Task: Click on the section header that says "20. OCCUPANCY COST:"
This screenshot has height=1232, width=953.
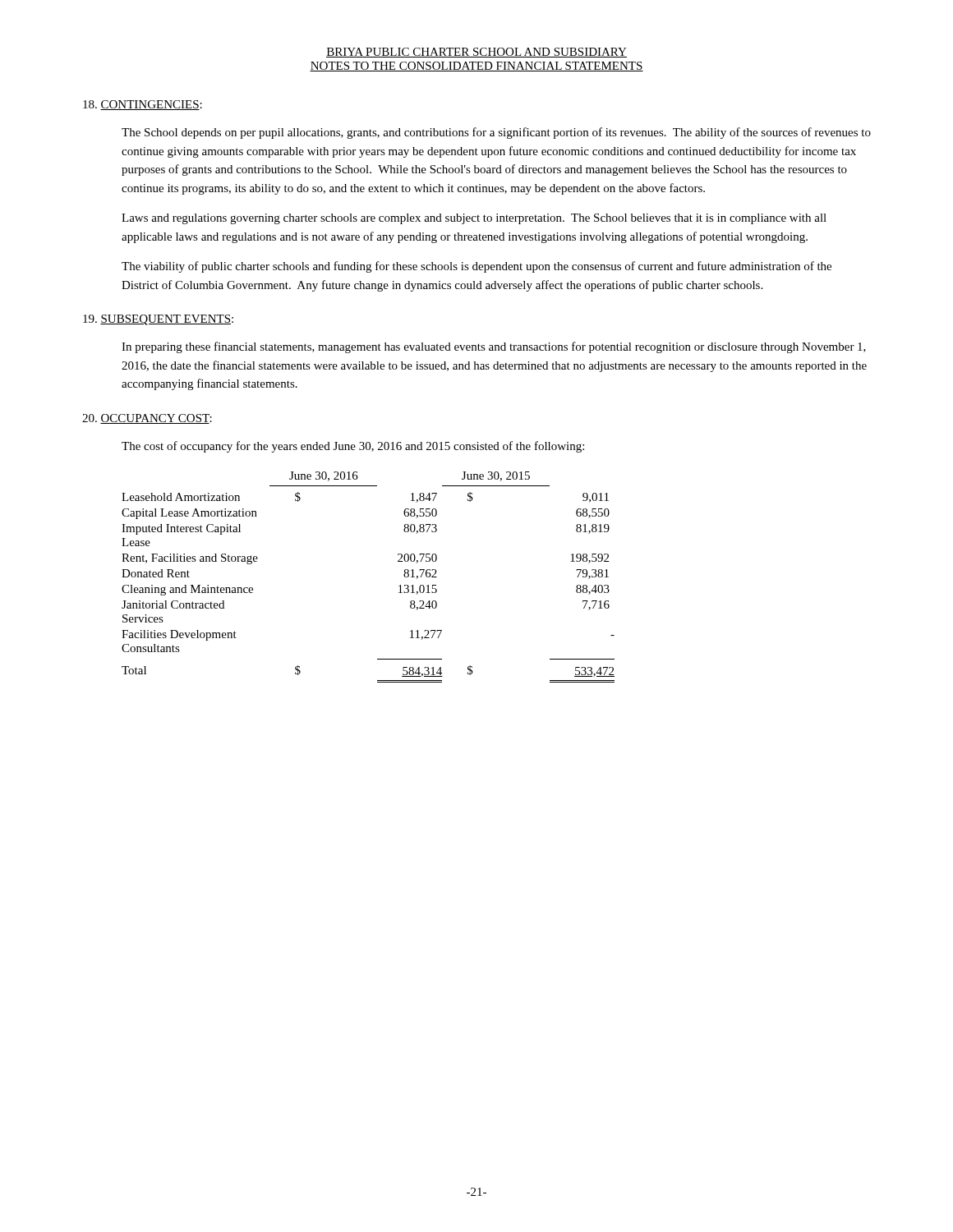Action: [x=147, y=418]
